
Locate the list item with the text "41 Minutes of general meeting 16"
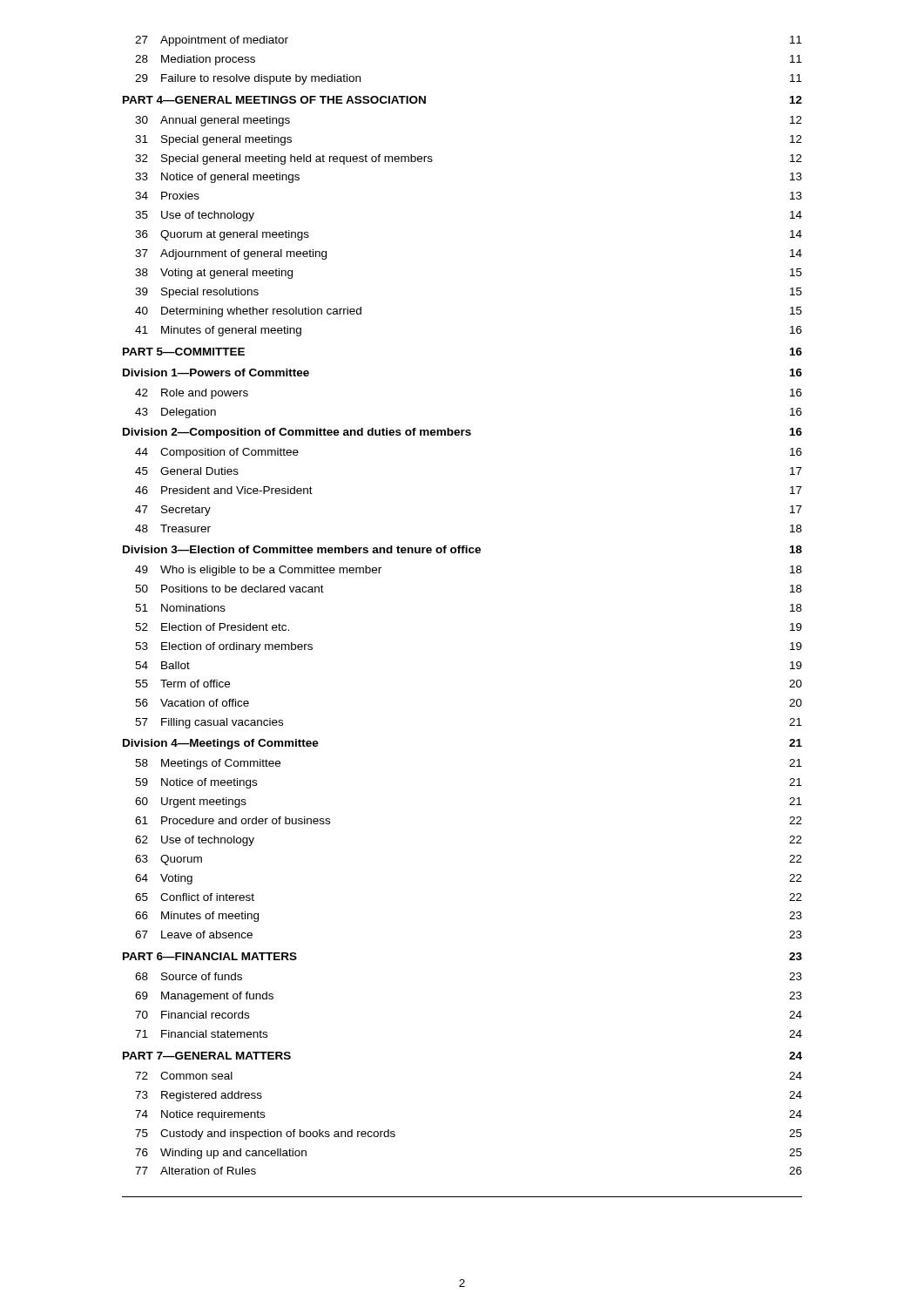[236, 331]
